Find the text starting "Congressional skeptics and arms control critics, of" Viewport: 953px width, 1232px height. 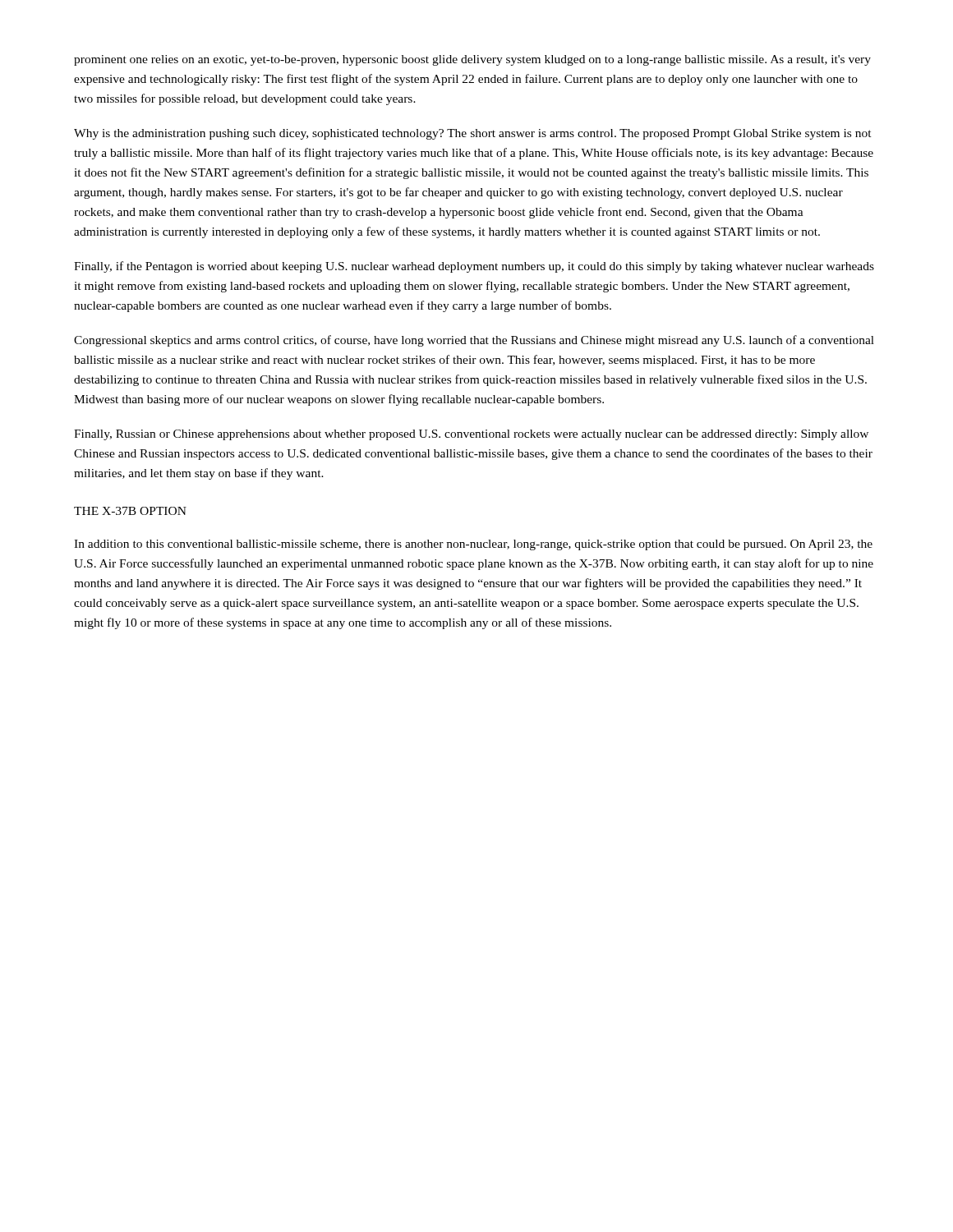pos(474,369)
